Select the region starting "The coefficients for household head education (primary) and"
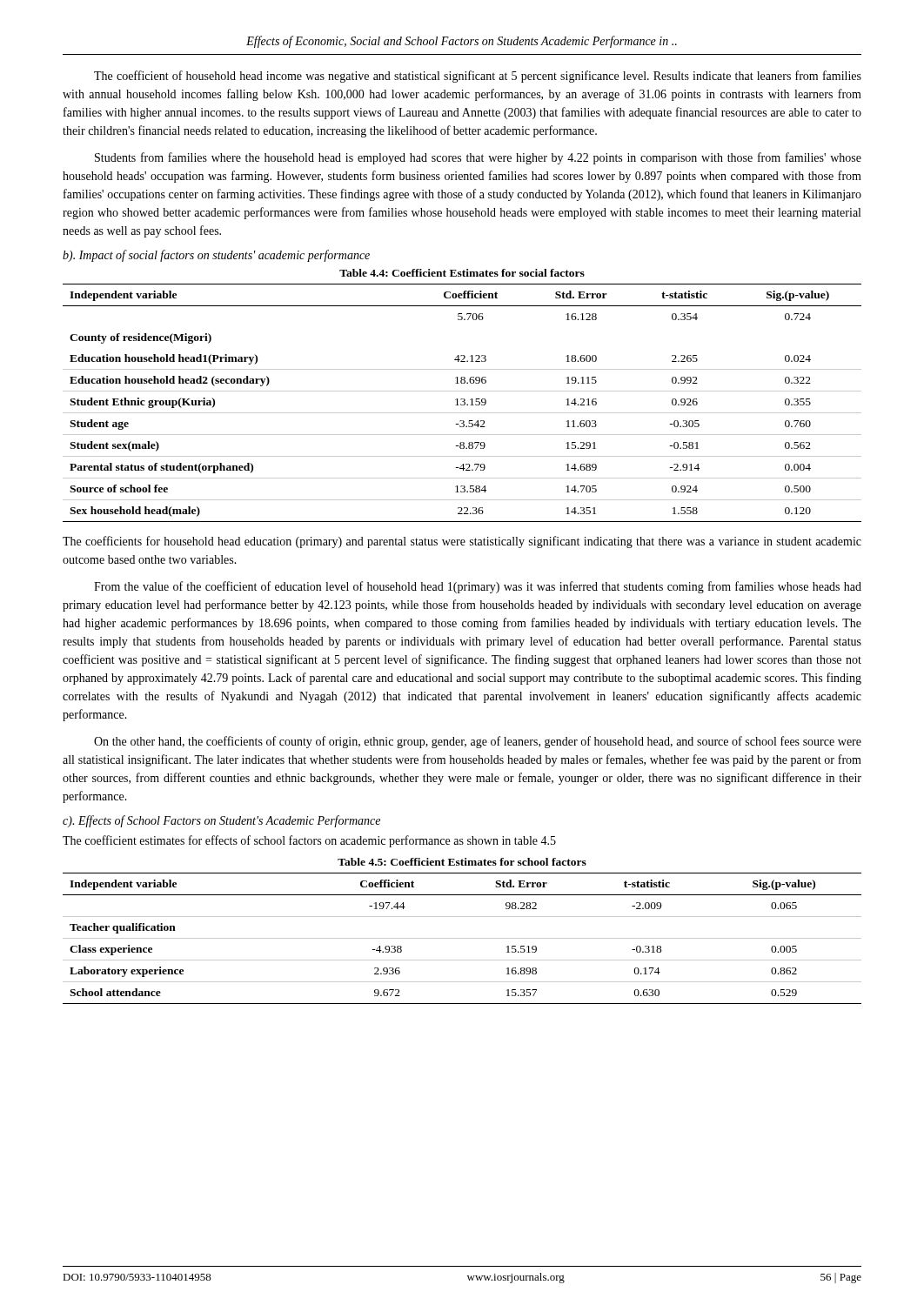The height and width of the screenshot is (1305, 924). (x=462, y=551)
